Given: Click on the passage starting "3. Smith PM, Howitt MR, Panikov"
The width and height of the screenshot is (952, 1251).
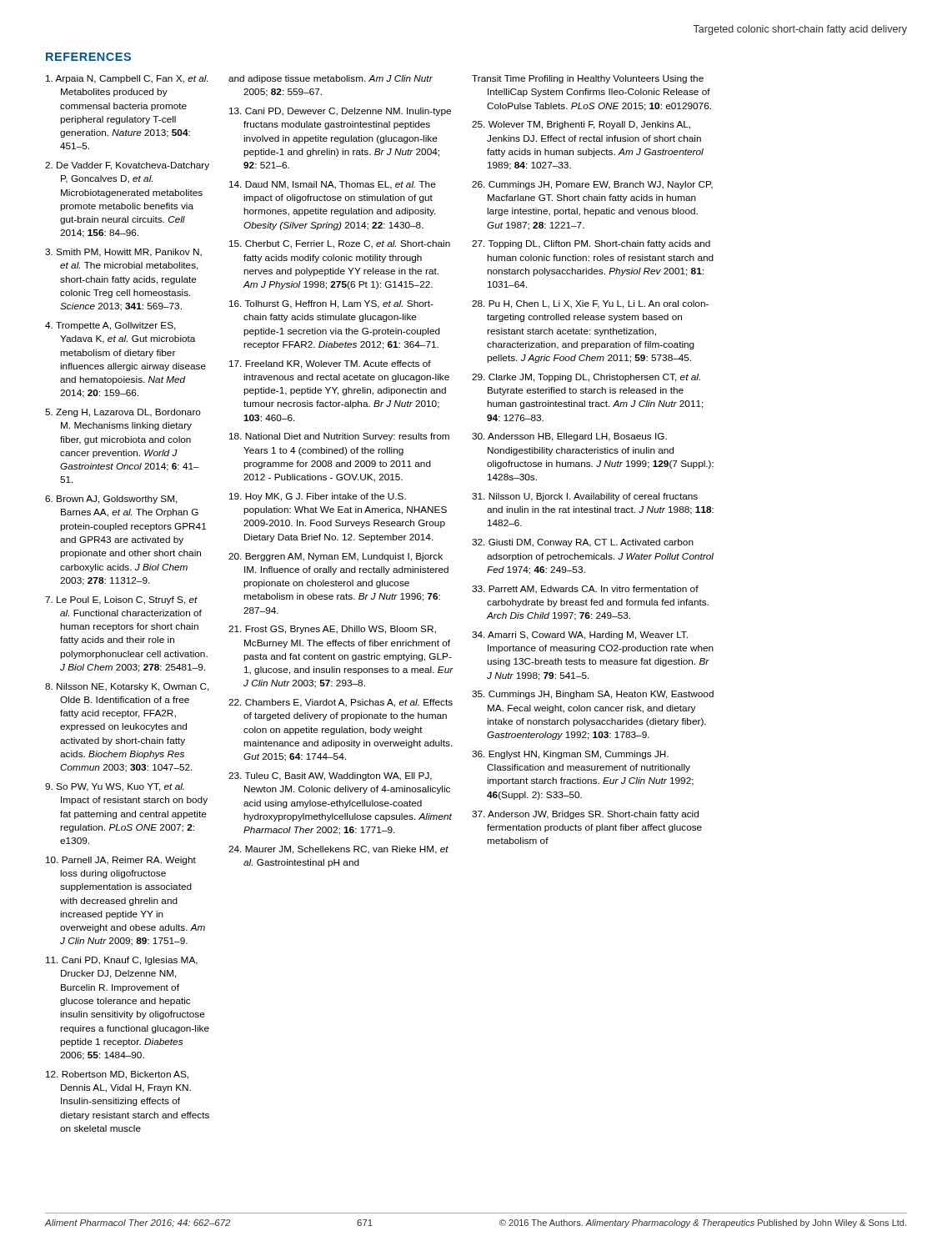Looking at the screenshot, I should 124,279.
